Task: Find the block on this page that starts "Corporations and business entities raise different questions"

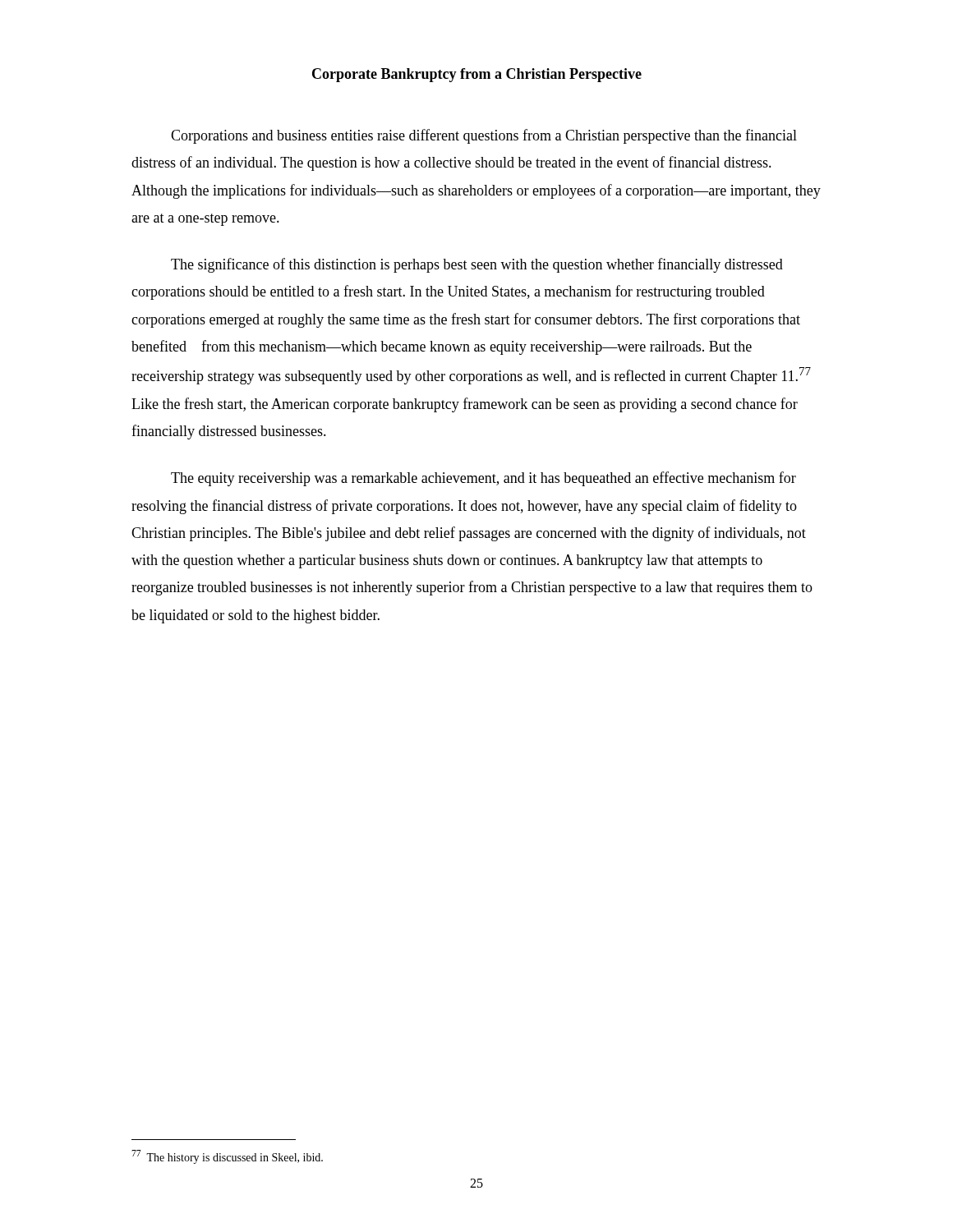Action: coord(476,177)
